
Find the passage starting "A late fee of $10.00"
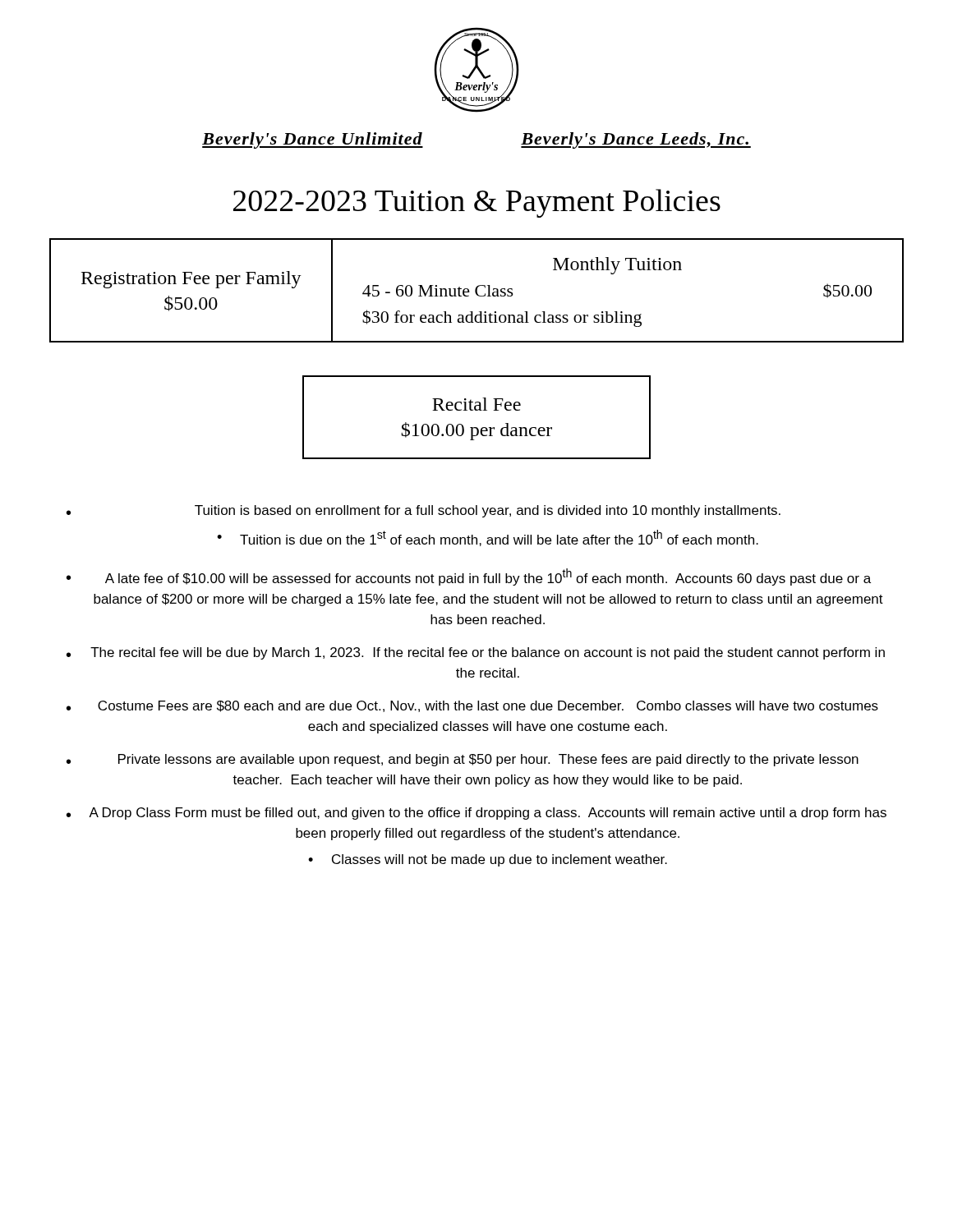click(x=488, y=597)
